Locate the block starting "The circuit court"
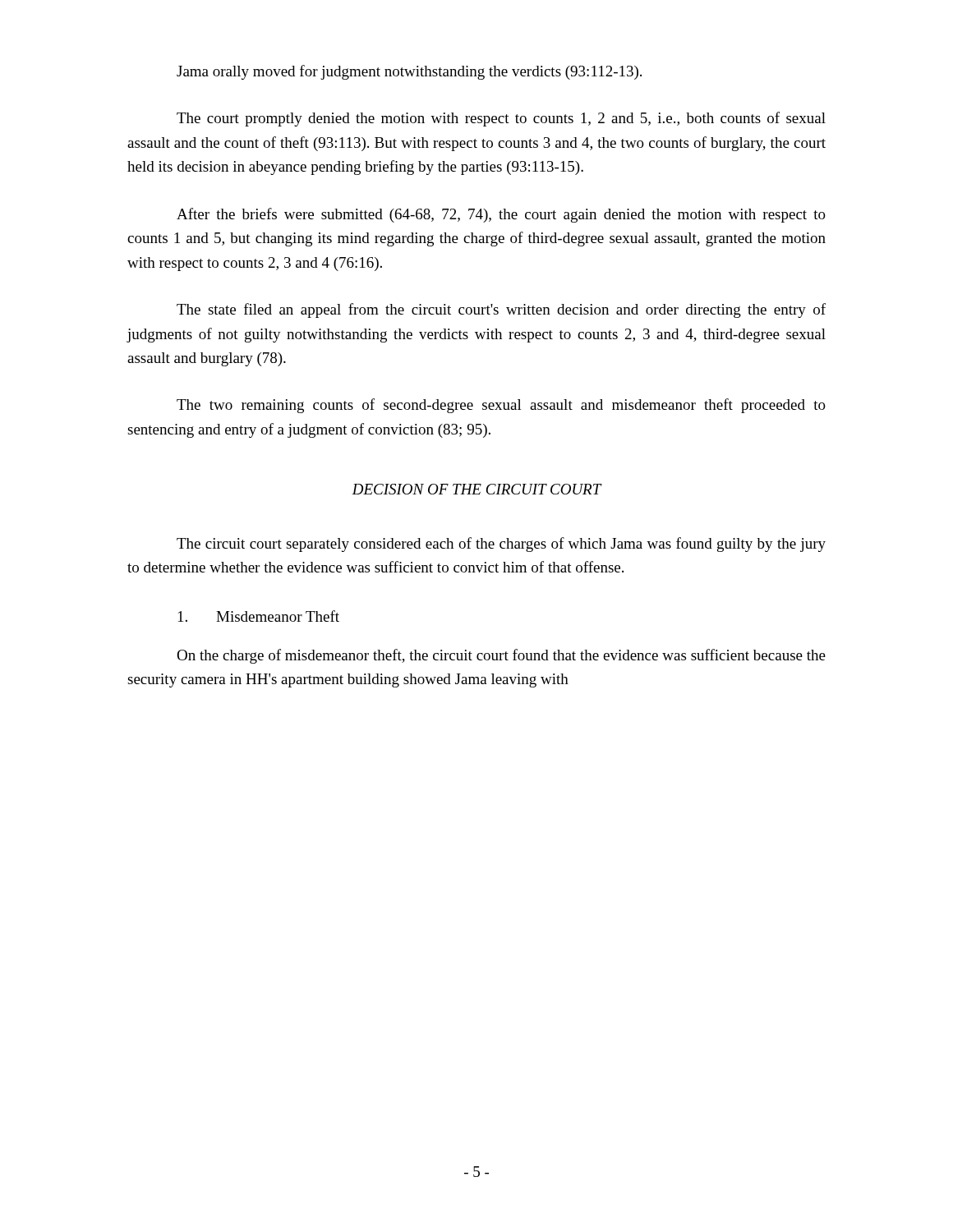The width and height of the screenshot is (953, 1232). click(476, 555)
